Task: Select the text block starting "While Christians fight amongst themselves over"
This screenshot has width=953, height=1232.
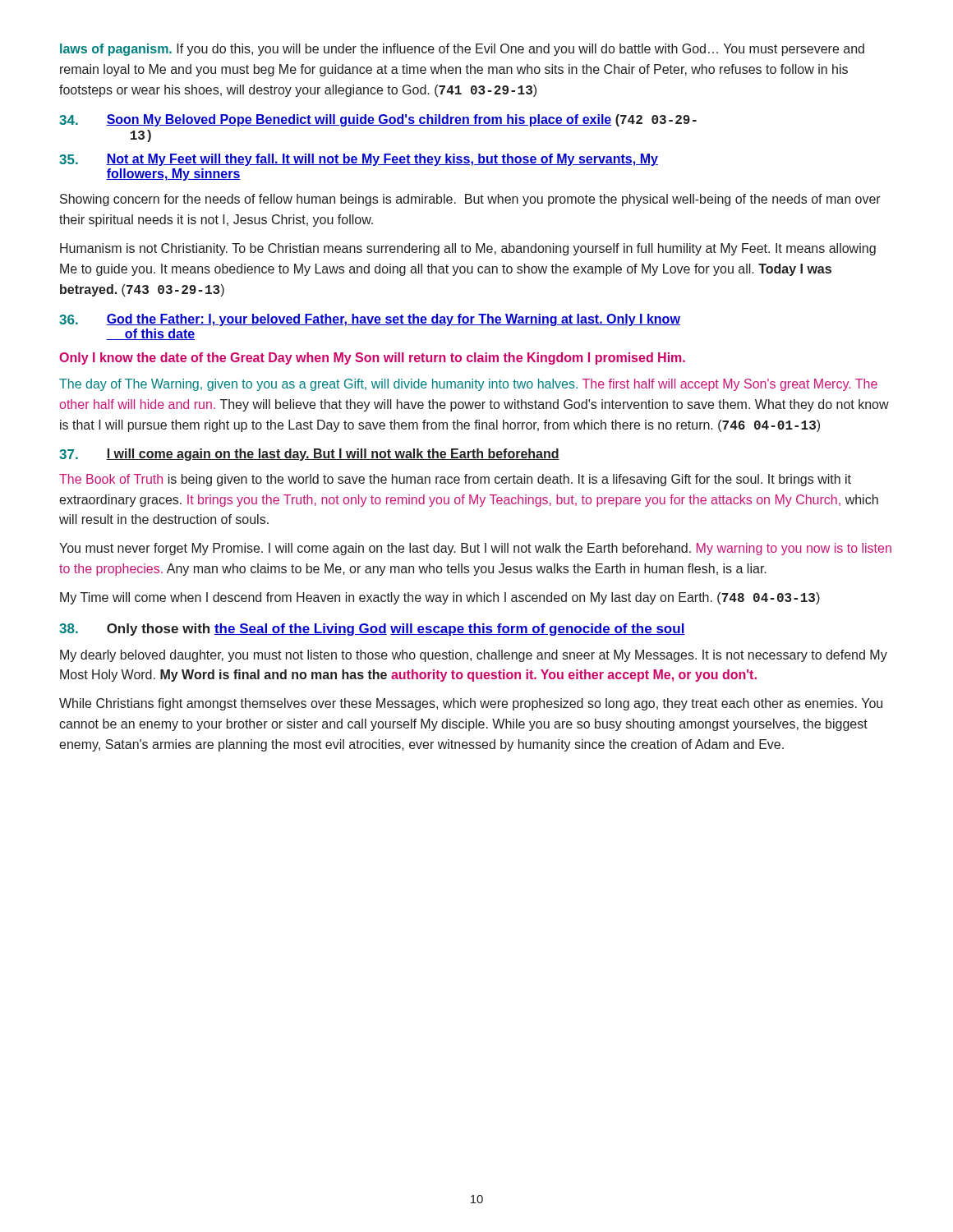Action: click(471, 724)
